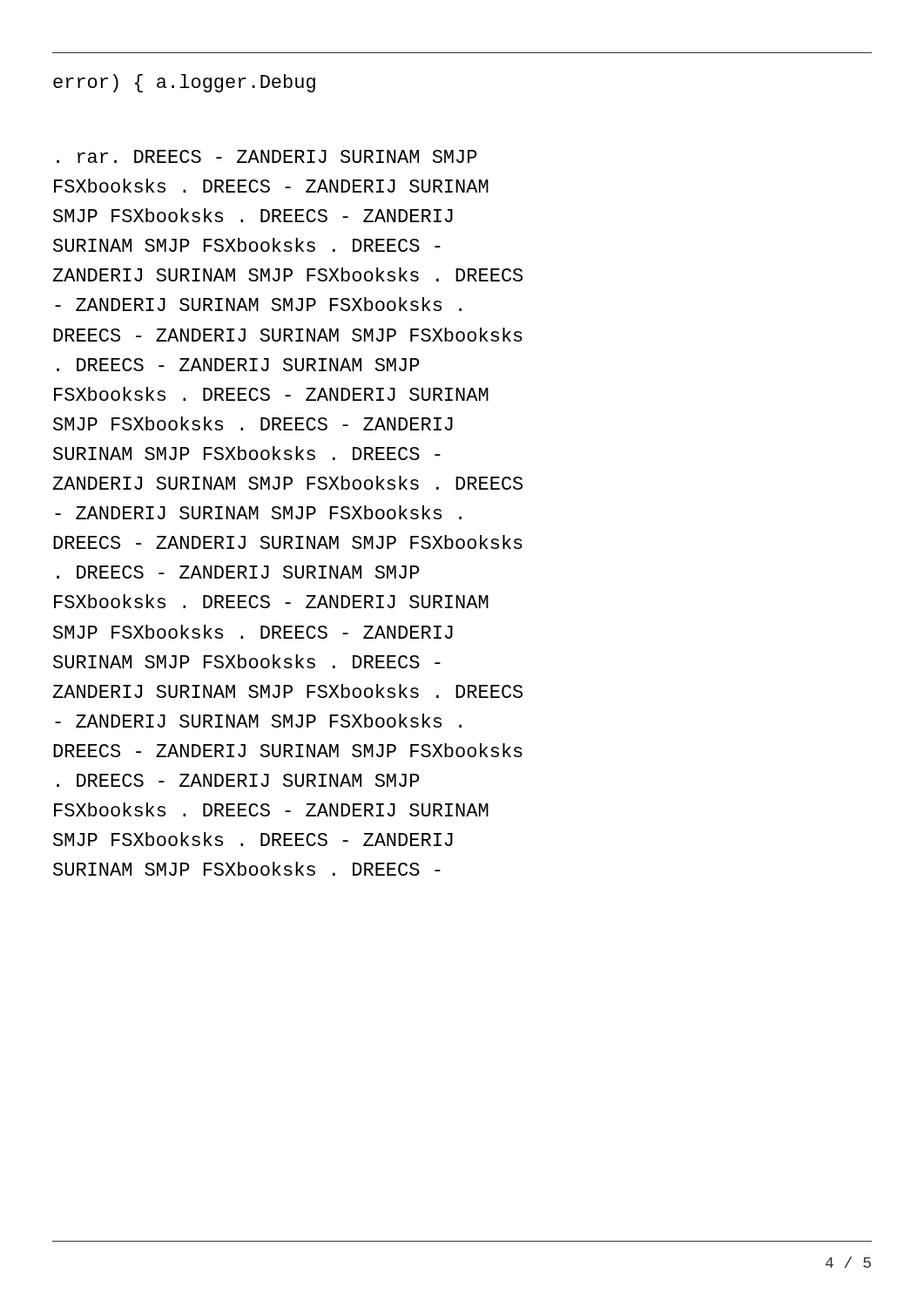
Task: Select the text block with the text ". rar. DREECS - ZANDERIJ SURINAM SMJP FSXbooksks"
Action: coord(288,515)
